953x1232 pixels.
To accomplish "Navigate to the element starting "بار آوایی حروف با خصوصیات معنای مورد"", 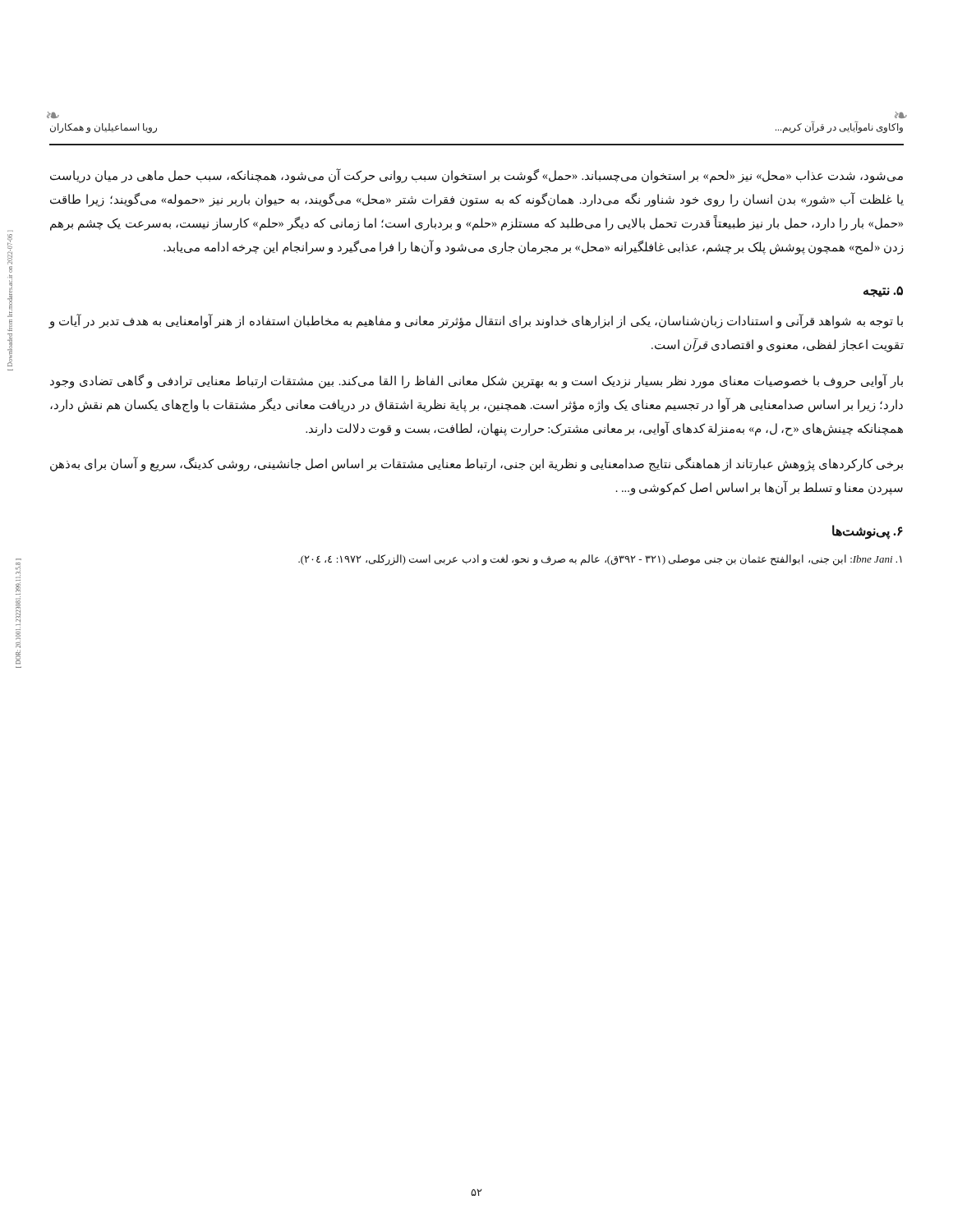I will (476, 405).
